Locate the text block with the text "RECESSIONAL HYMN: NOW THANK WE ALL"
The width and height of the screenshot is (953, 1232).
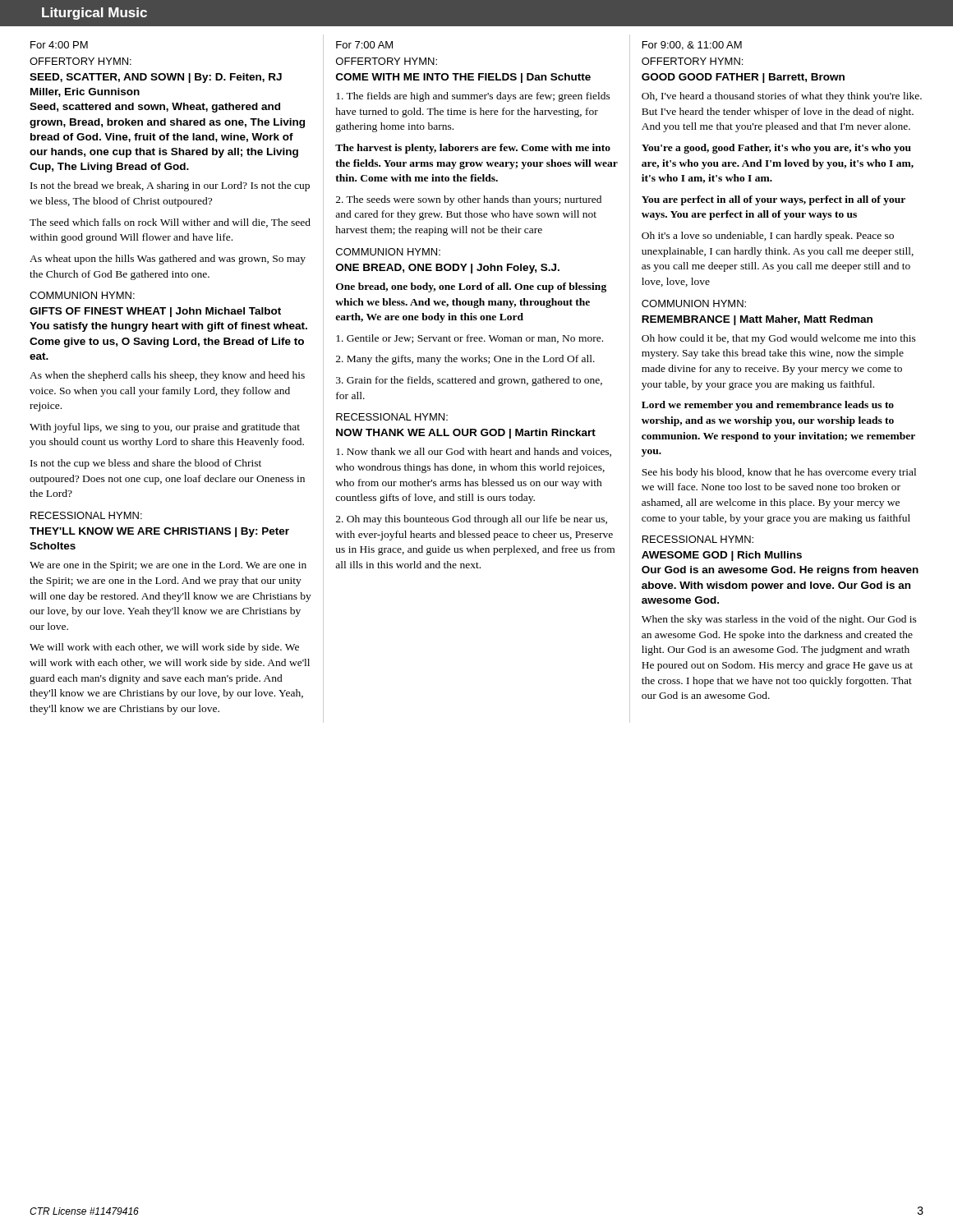pos(476,458)
